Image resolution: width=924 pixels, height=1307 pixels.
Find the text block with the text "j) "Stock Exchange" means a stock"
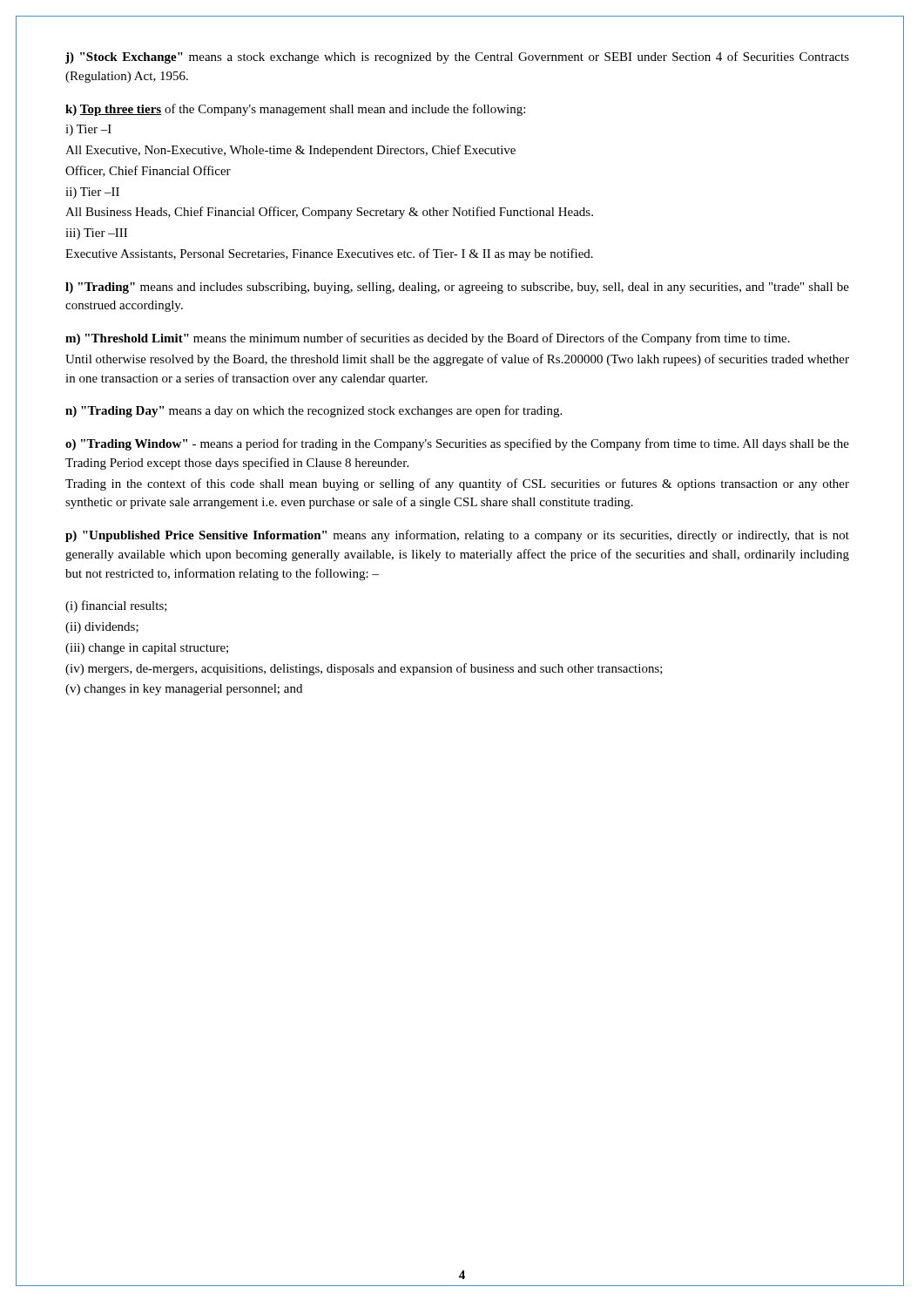point(457,66)
